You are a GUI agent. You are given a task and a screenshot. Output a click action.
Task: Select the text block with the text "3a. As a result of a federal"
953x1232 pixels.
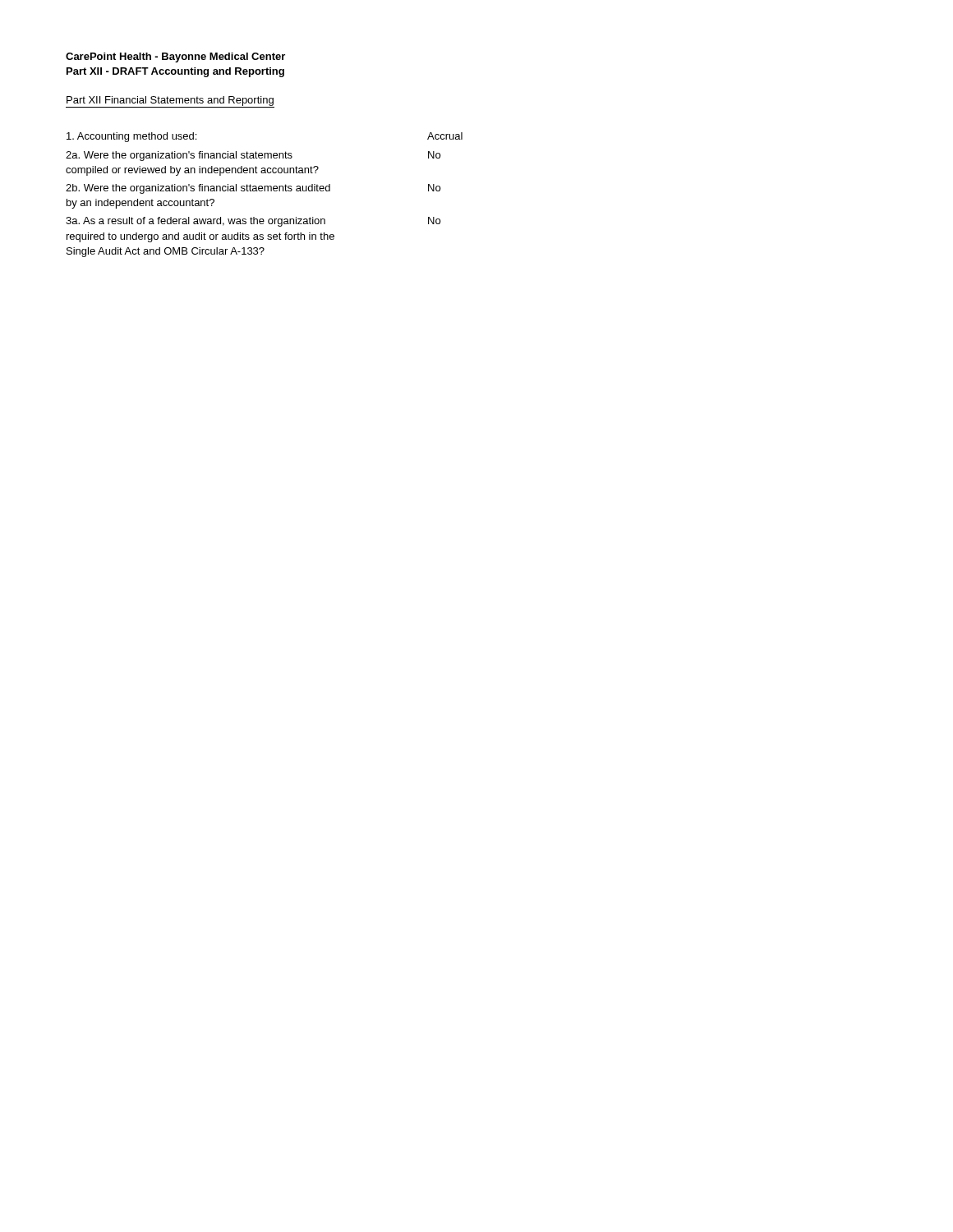[279, 236]
